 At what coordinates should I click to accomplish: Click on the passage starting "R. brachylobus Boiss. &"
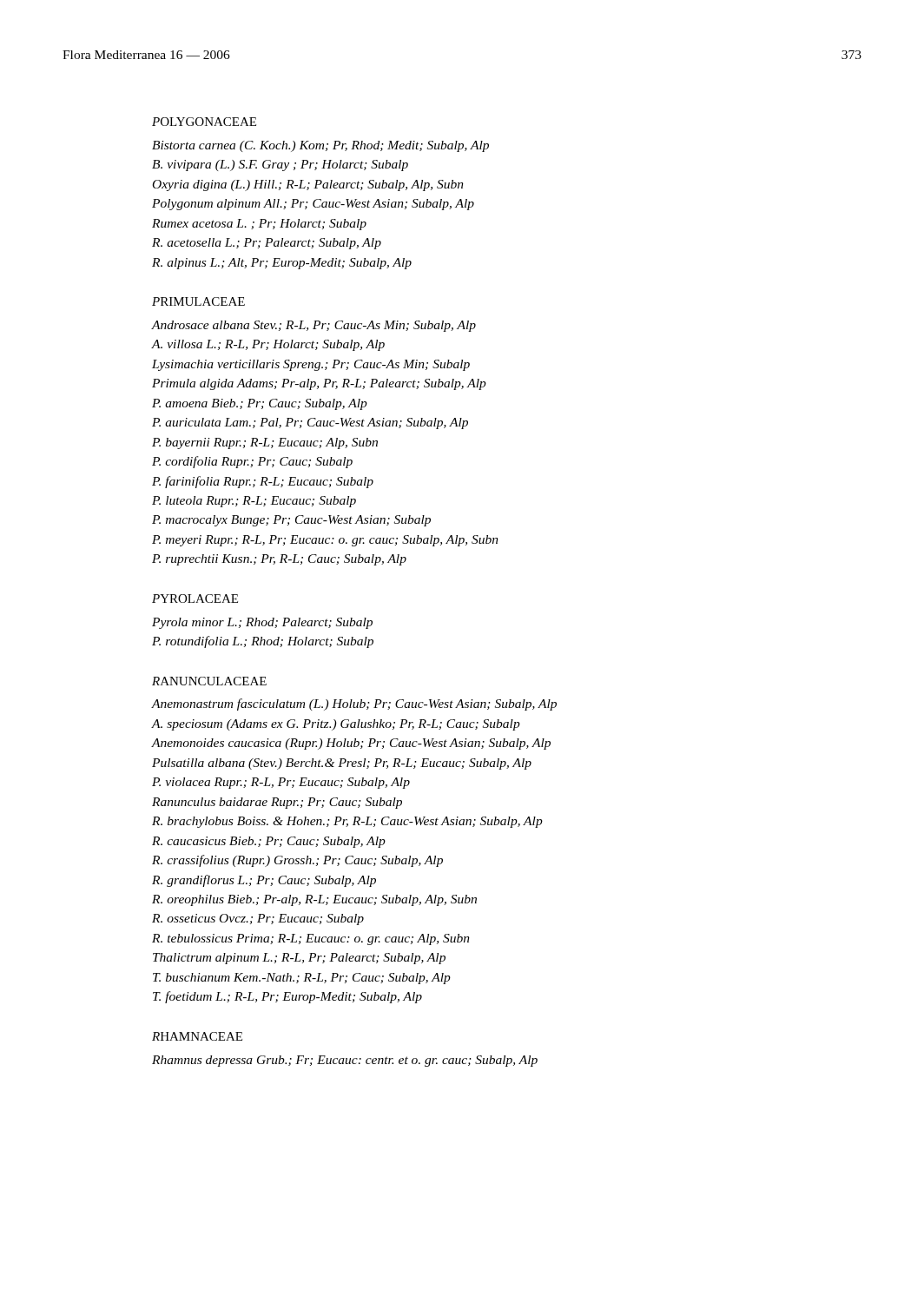347,821
